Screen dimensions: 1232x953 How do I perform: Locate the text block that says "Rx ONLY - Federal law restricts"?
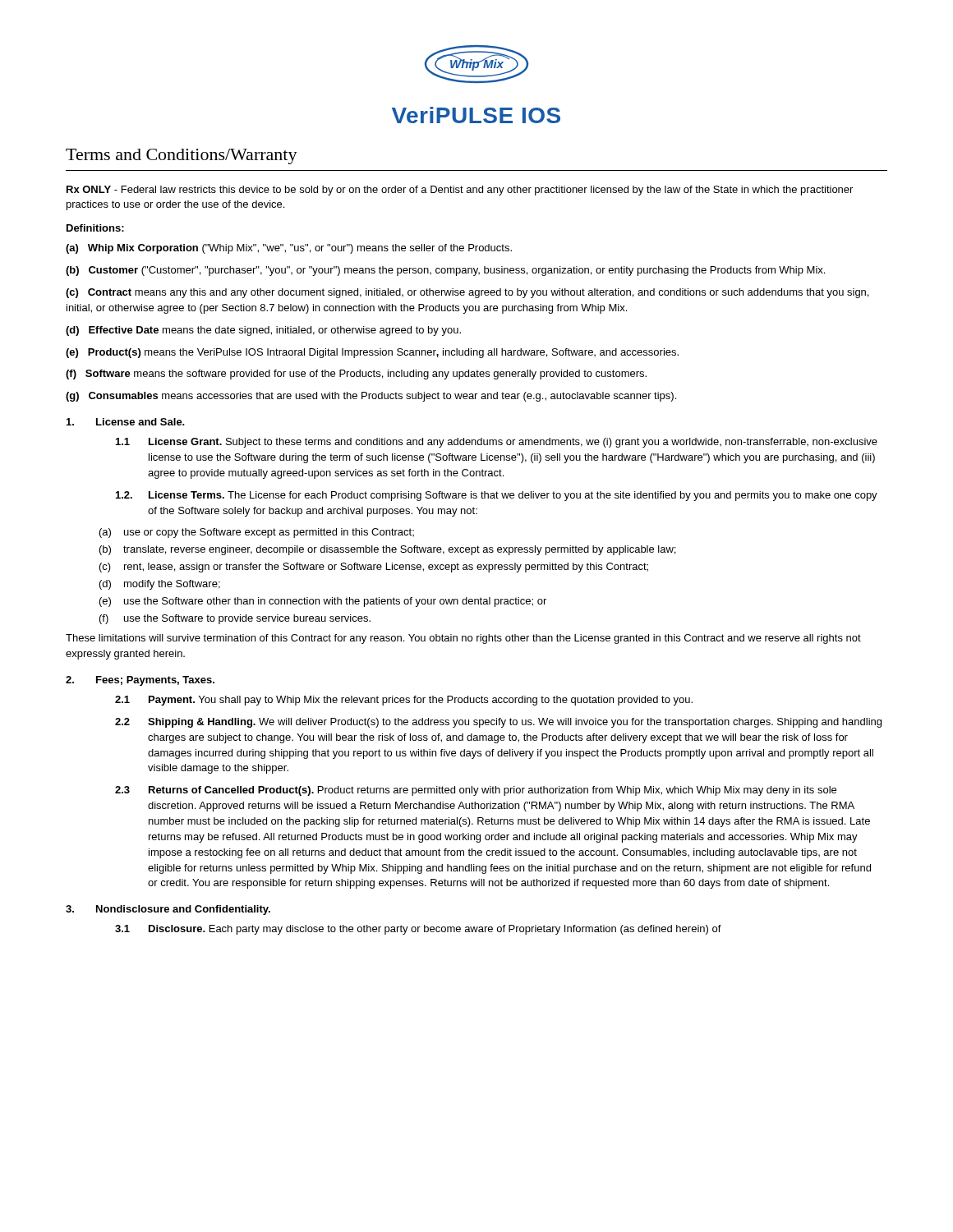tap(459, 197)
